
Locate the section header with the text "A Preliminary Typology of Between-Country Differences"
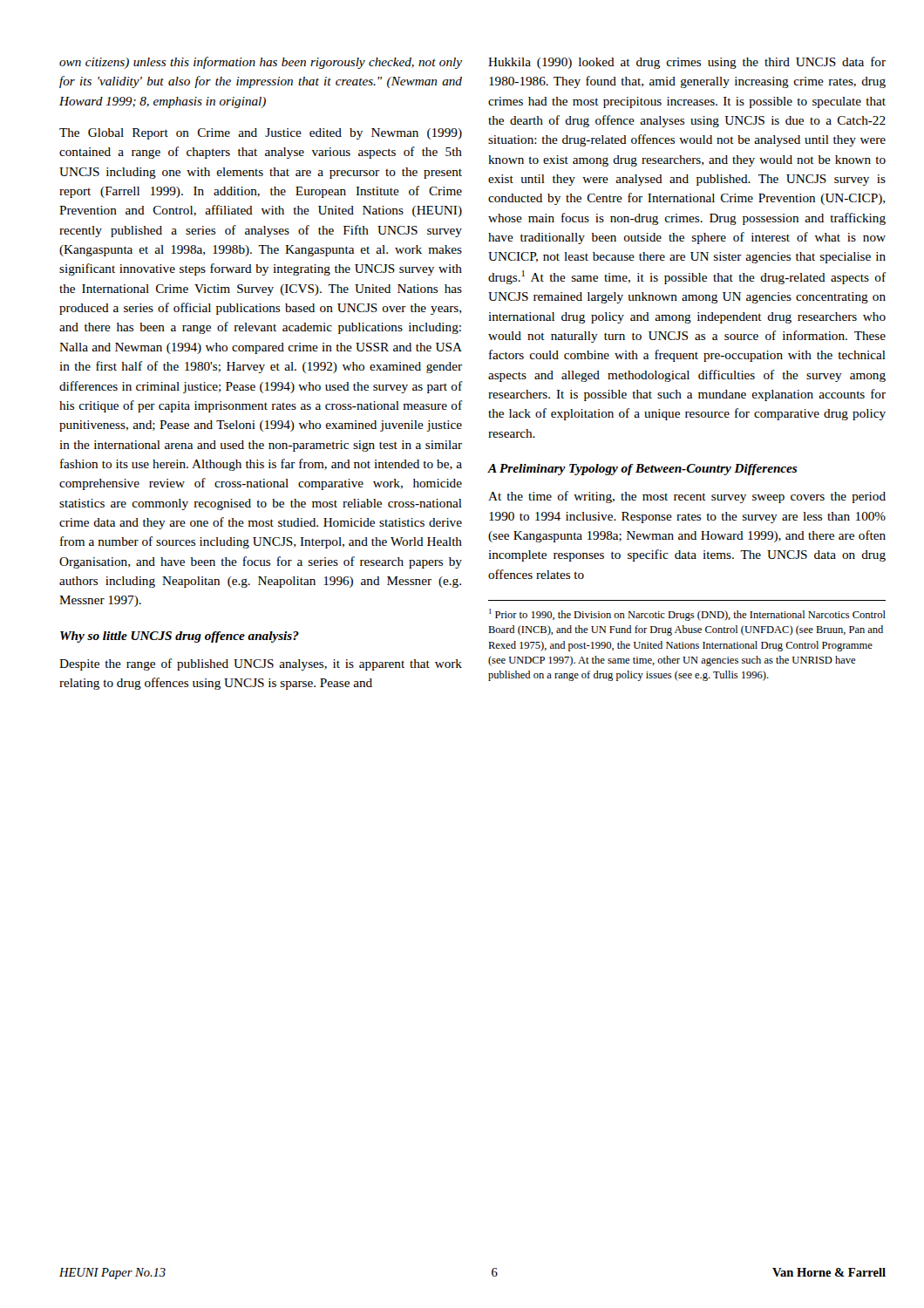[643, 468]
